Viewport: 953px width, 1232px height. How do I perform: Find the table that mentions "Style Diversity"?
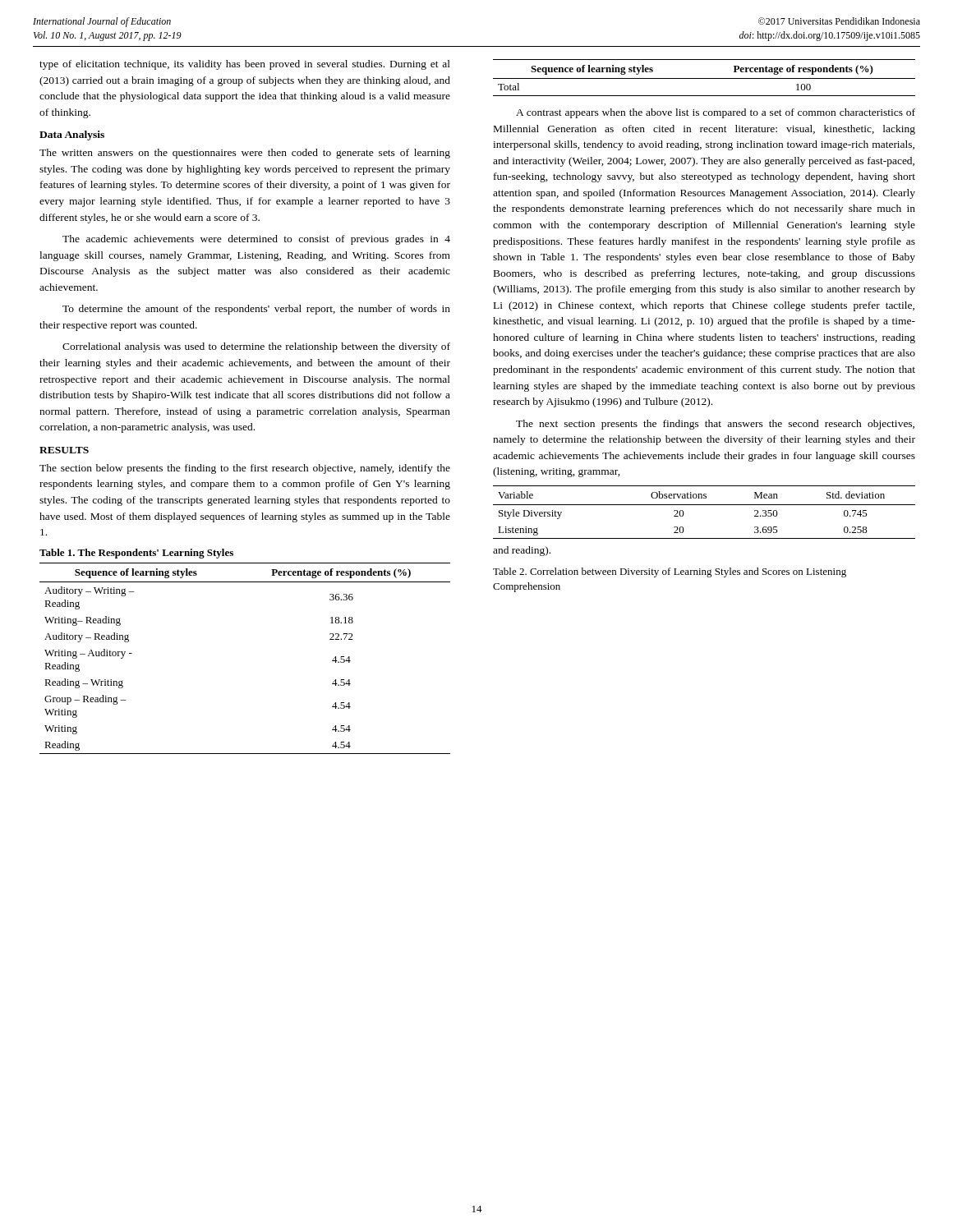[704, 512]
